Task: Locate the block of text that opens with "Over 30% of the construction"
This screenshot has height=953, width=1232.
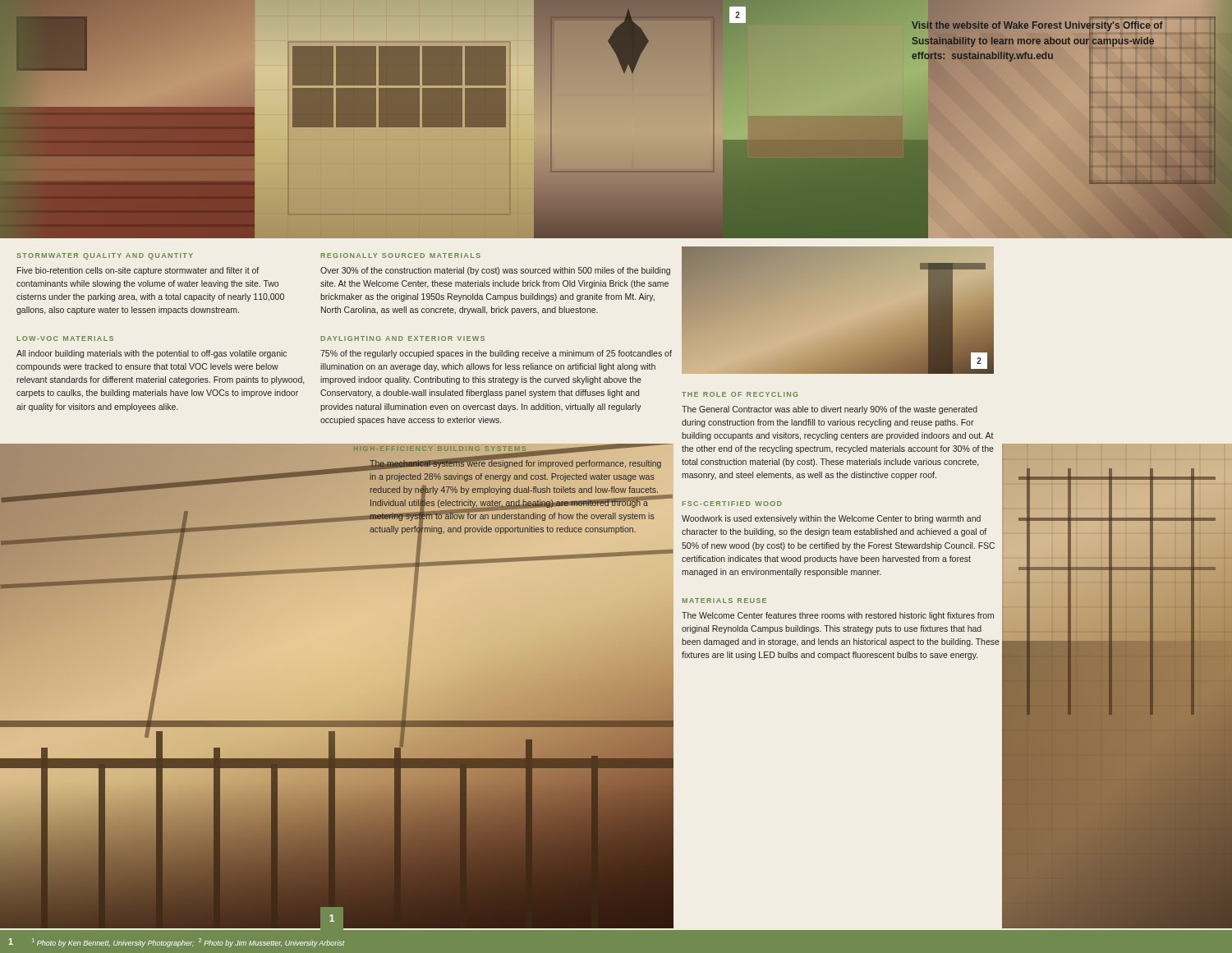Action: tap(496, 290)
